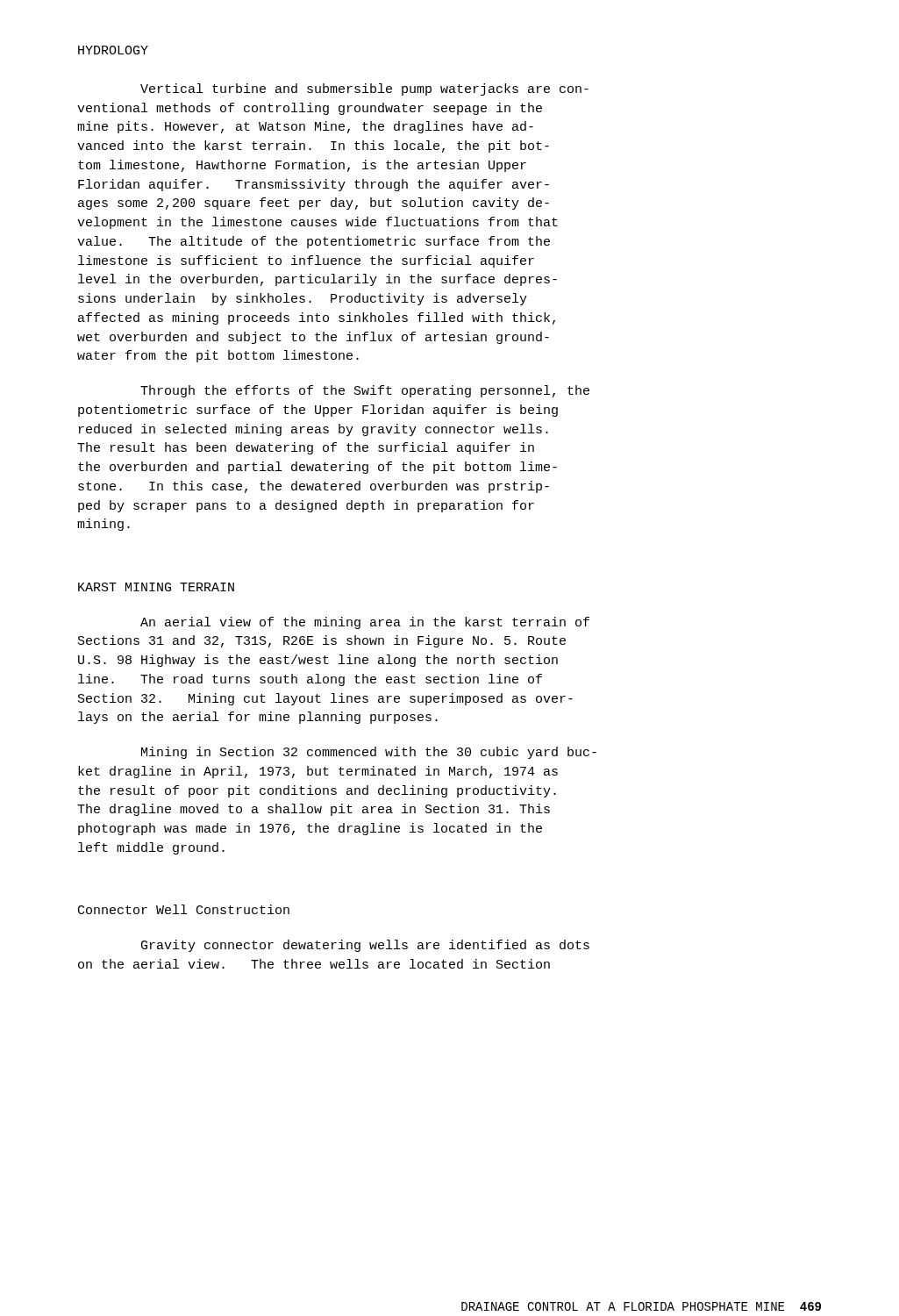
Task: Point to the region starting "An aerial view of the mining area"
Action: (334, 671)
